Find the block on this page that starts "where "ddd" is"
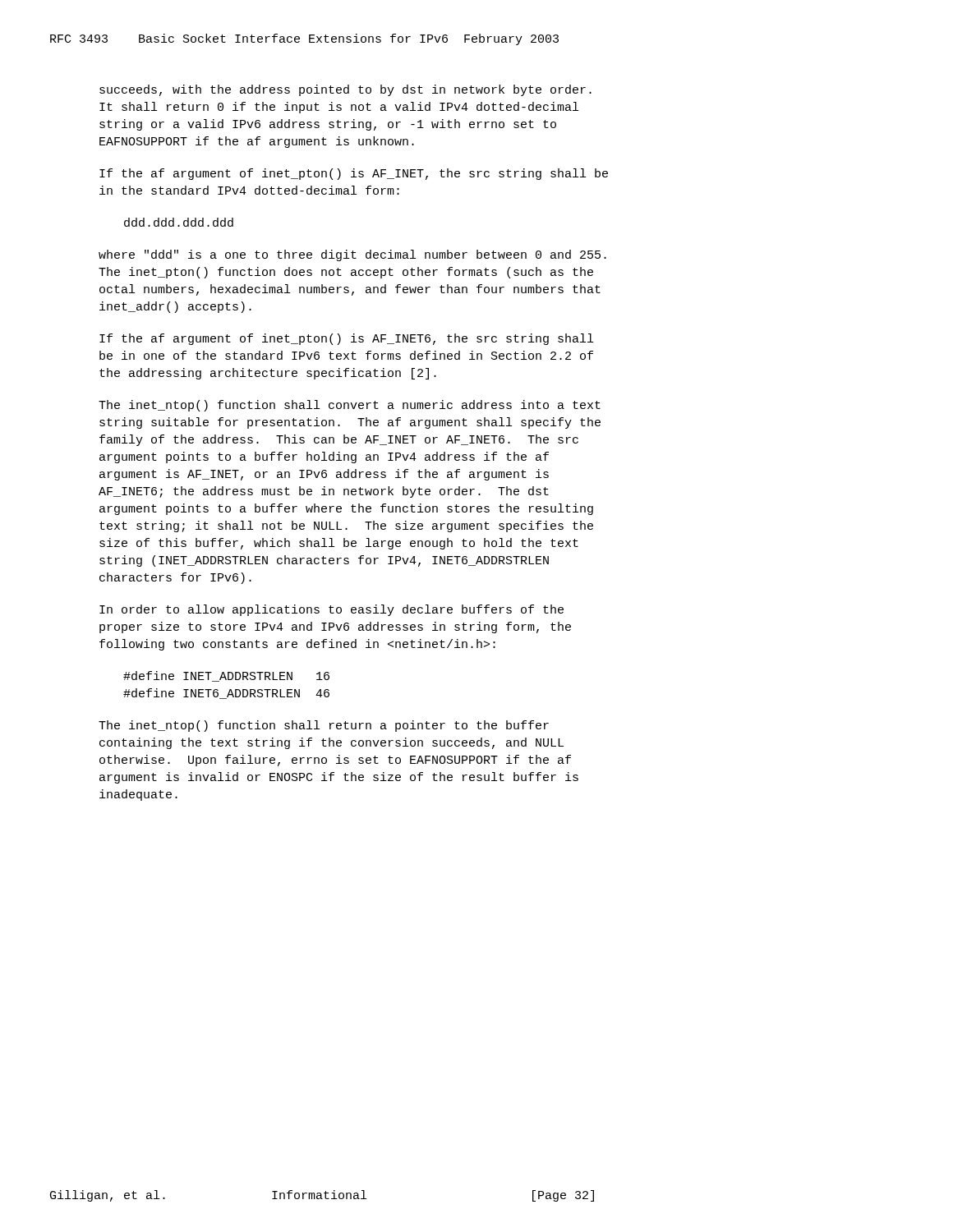 tap(354, 282)
